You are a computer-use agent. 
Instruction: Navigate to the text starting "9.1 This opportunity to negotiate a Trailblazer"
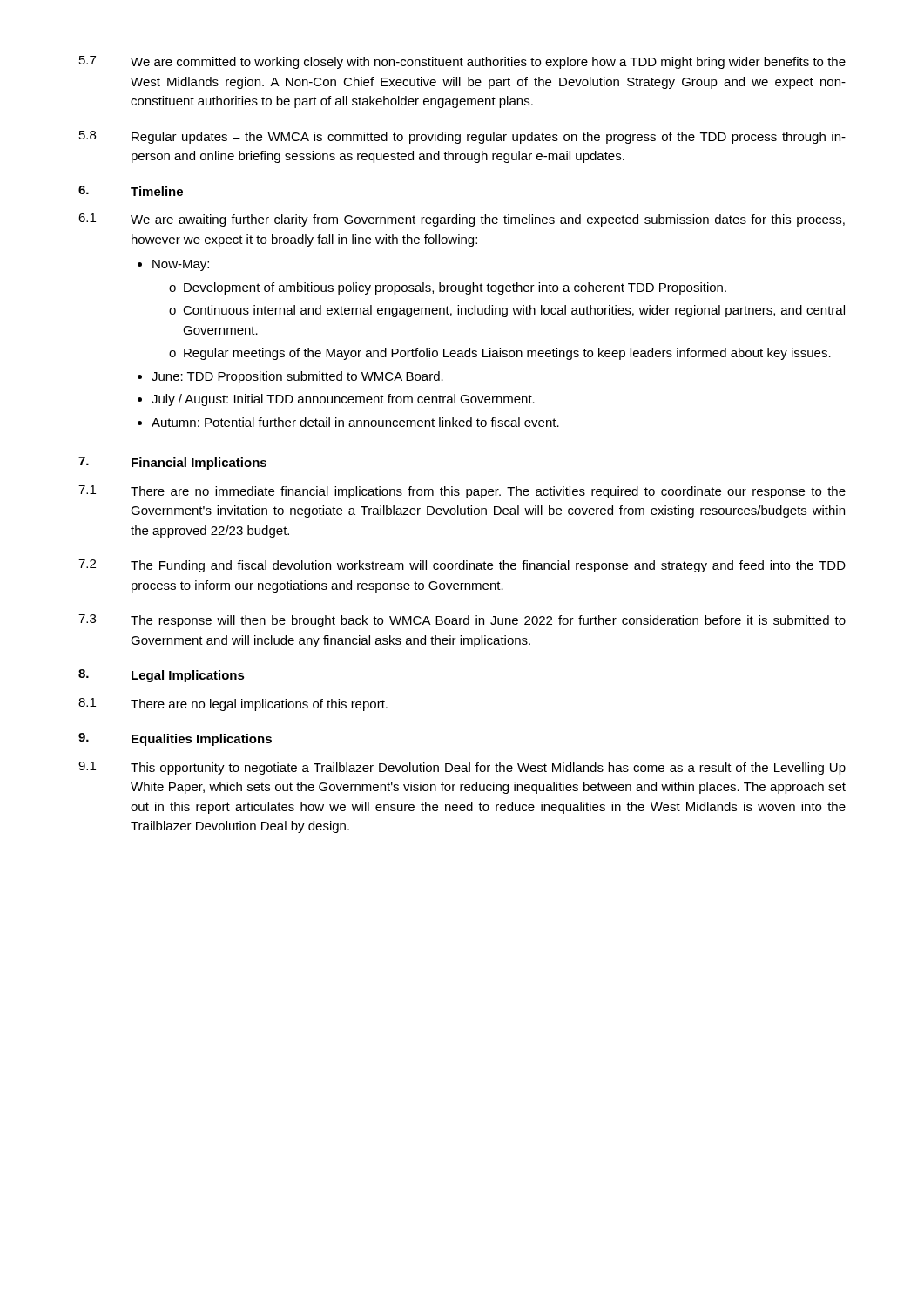(462, 797)
